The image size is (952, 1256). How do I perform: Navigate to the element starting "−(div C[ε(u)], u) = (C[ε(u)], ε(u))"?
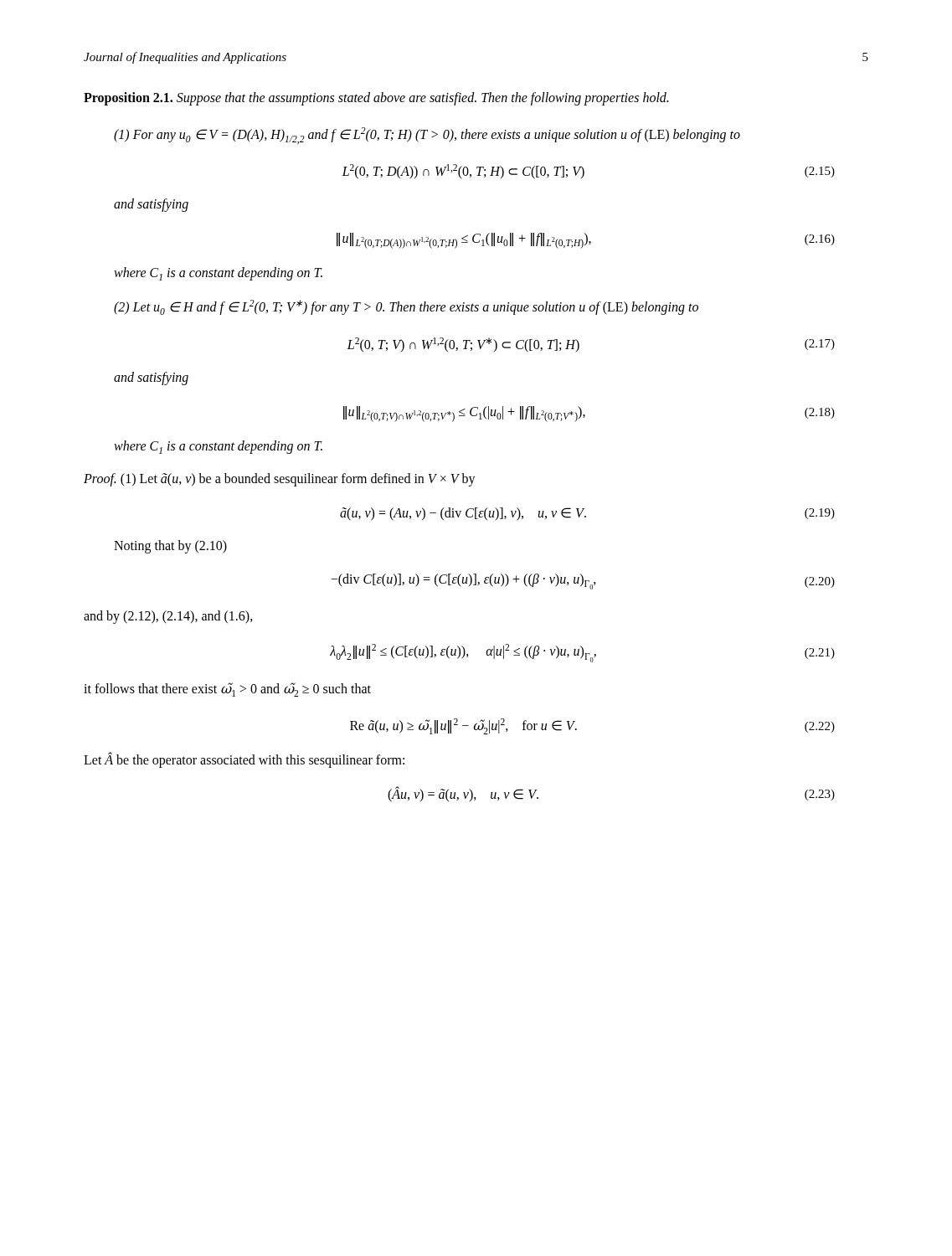[493, 582]
